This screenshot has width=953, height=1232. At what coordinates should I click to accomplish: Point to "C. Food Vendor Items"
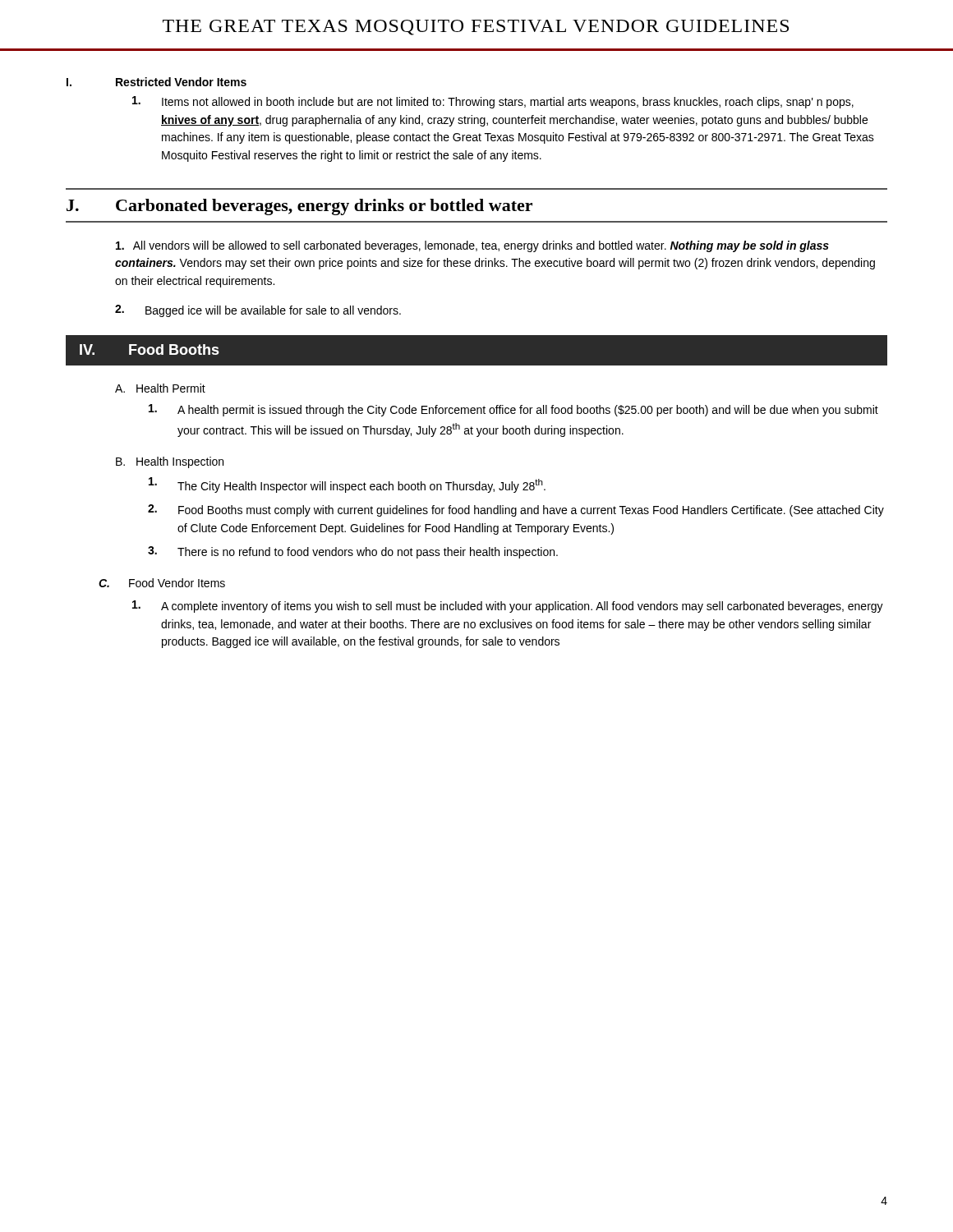[162, 583]
